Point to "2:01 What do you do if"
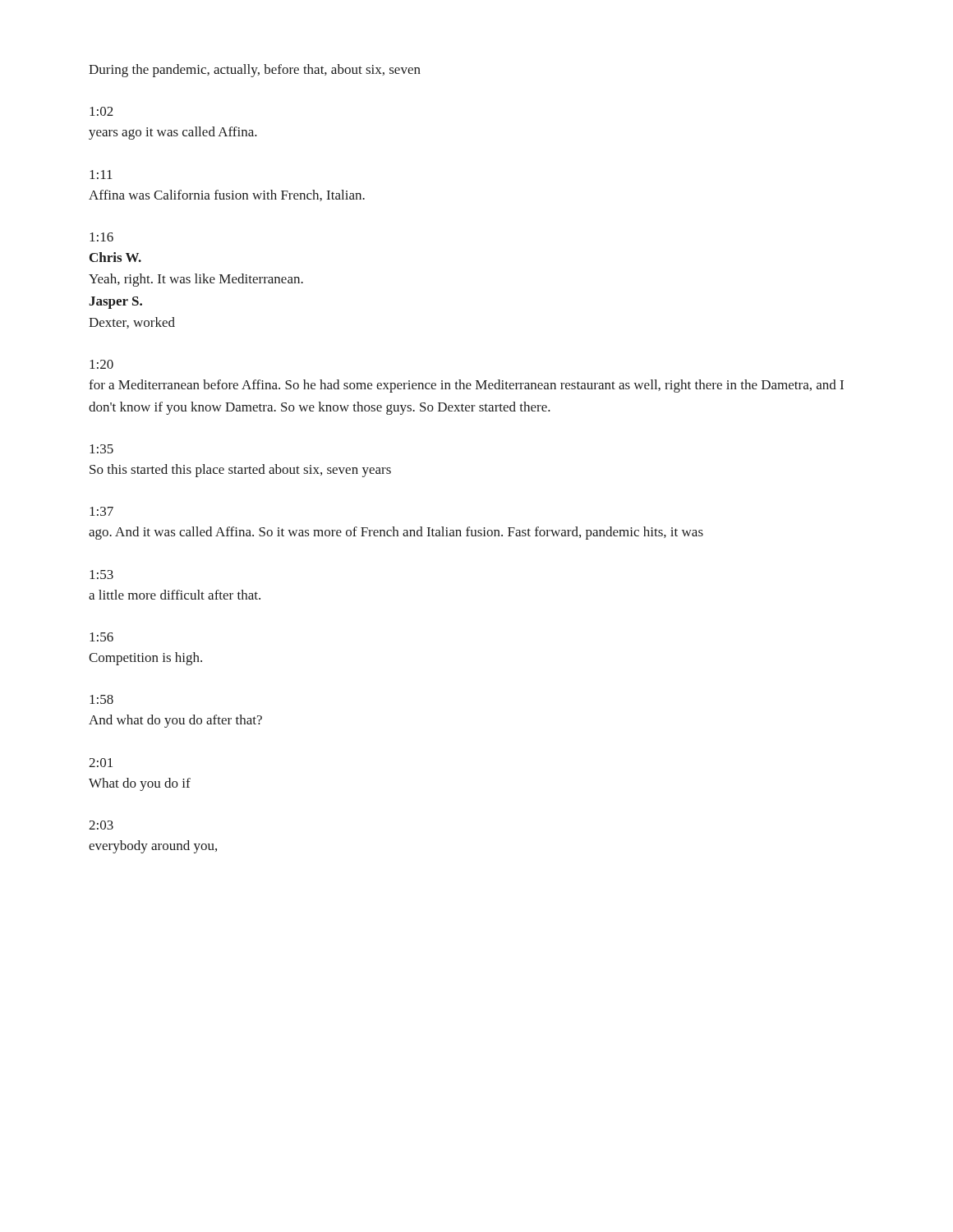 click(x=101, y=763)
